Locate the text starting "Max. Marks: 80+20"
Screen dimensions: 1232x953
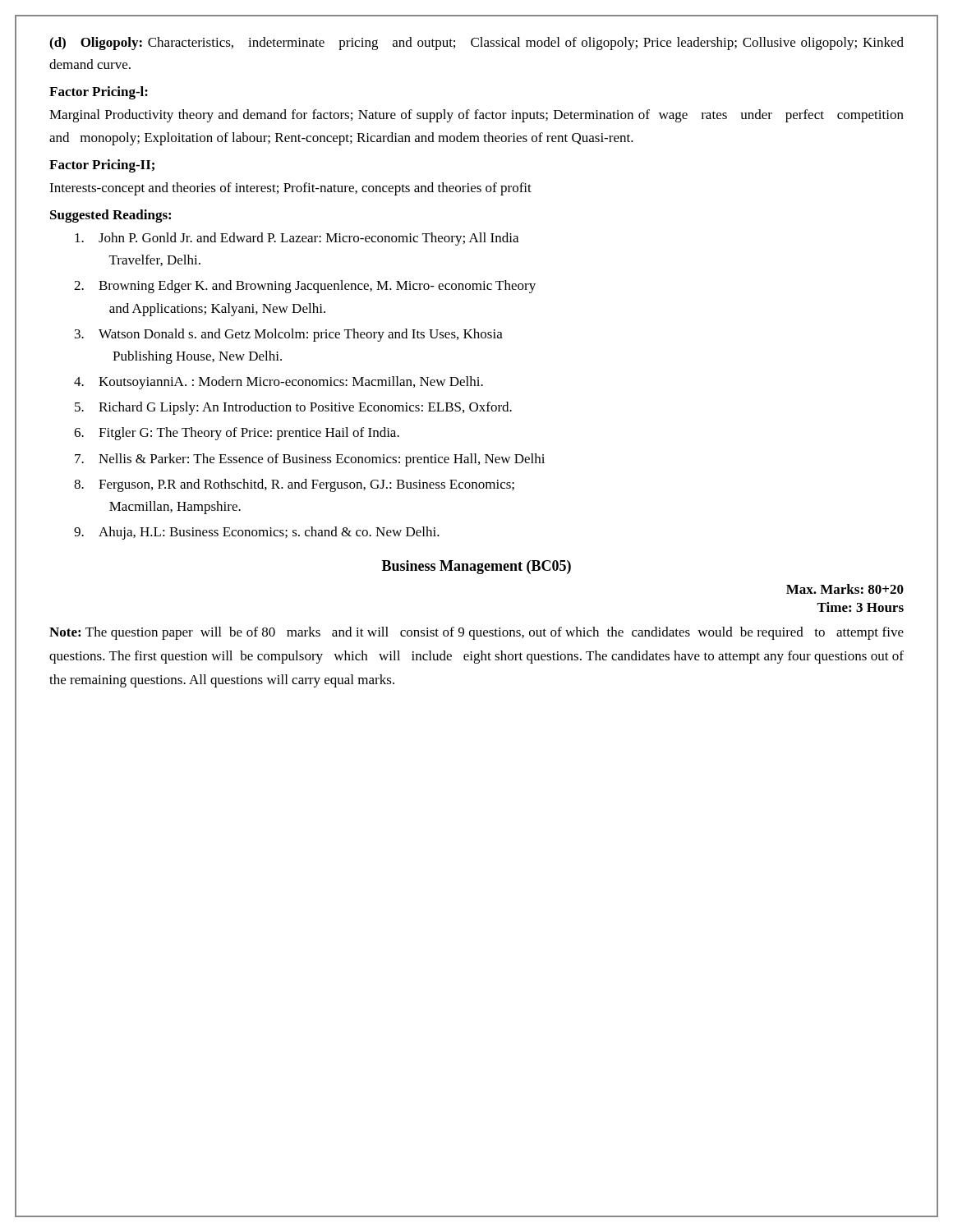tap(845, 590)
